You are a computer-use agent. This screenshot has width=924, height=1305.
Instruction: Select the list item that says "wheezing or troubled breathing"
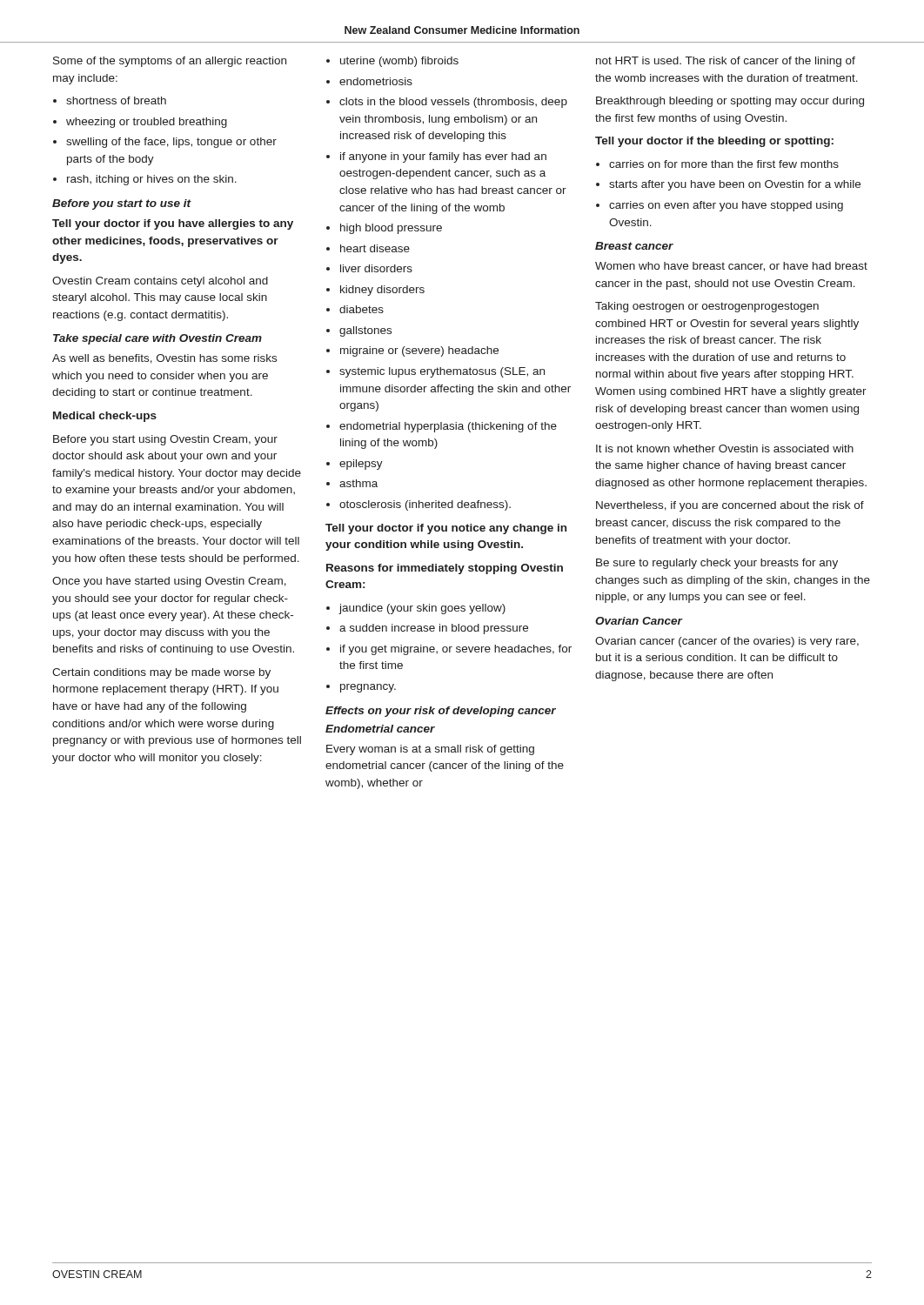pos(184,121)
